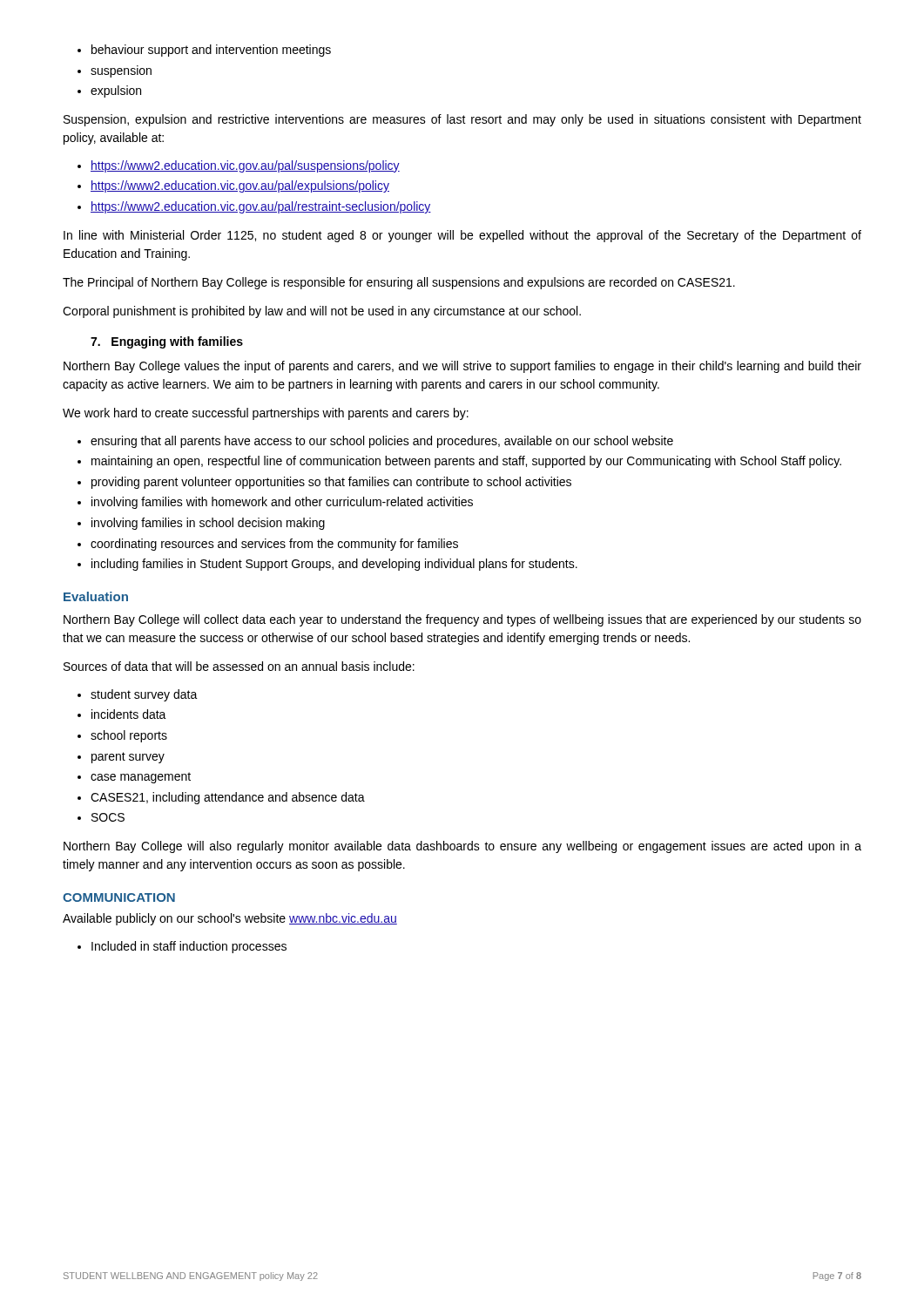Locate the text "school reports"

[129, 735]
